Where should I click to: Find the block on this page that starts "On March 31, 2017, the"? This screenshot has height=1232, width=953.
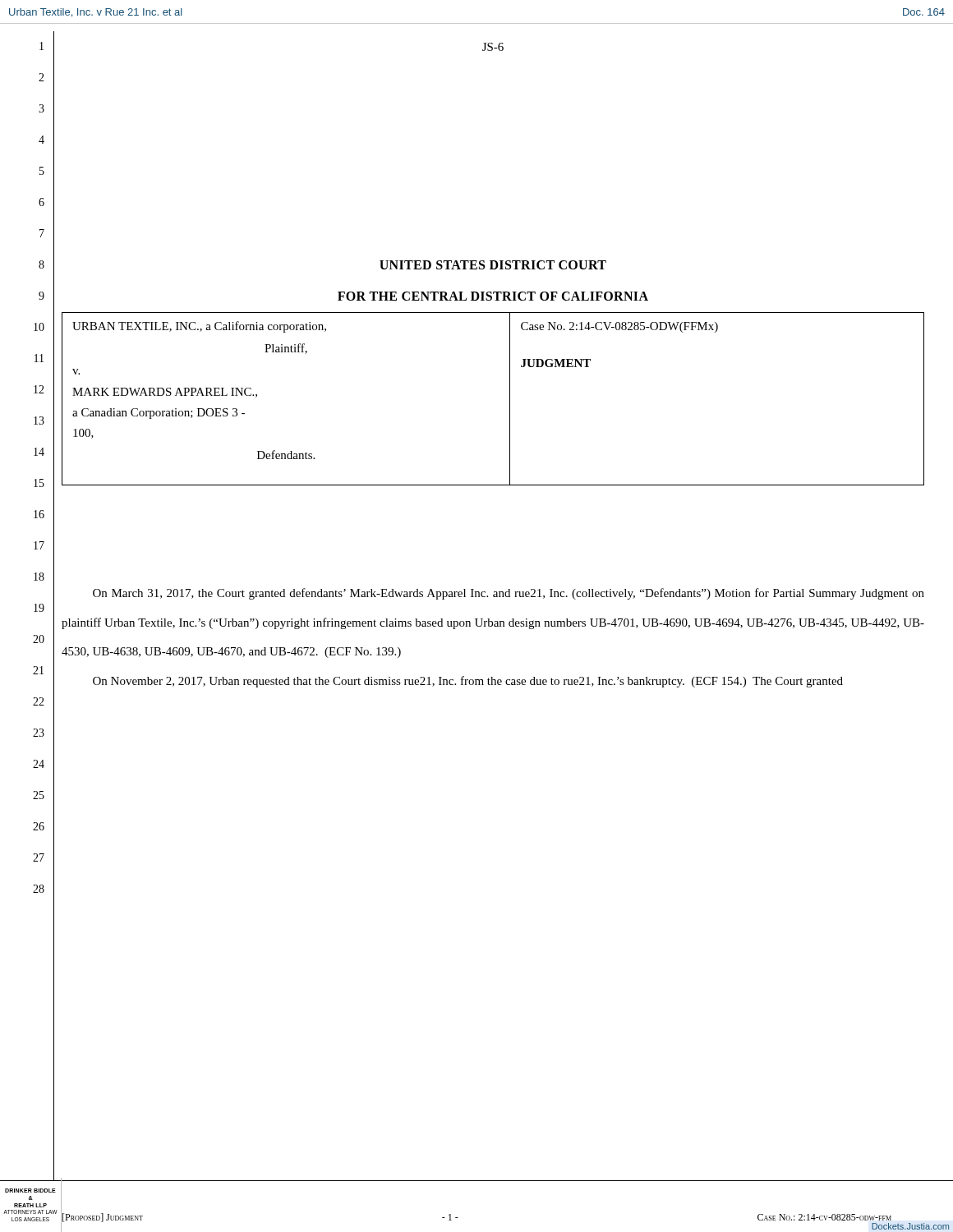coord(493,623)
